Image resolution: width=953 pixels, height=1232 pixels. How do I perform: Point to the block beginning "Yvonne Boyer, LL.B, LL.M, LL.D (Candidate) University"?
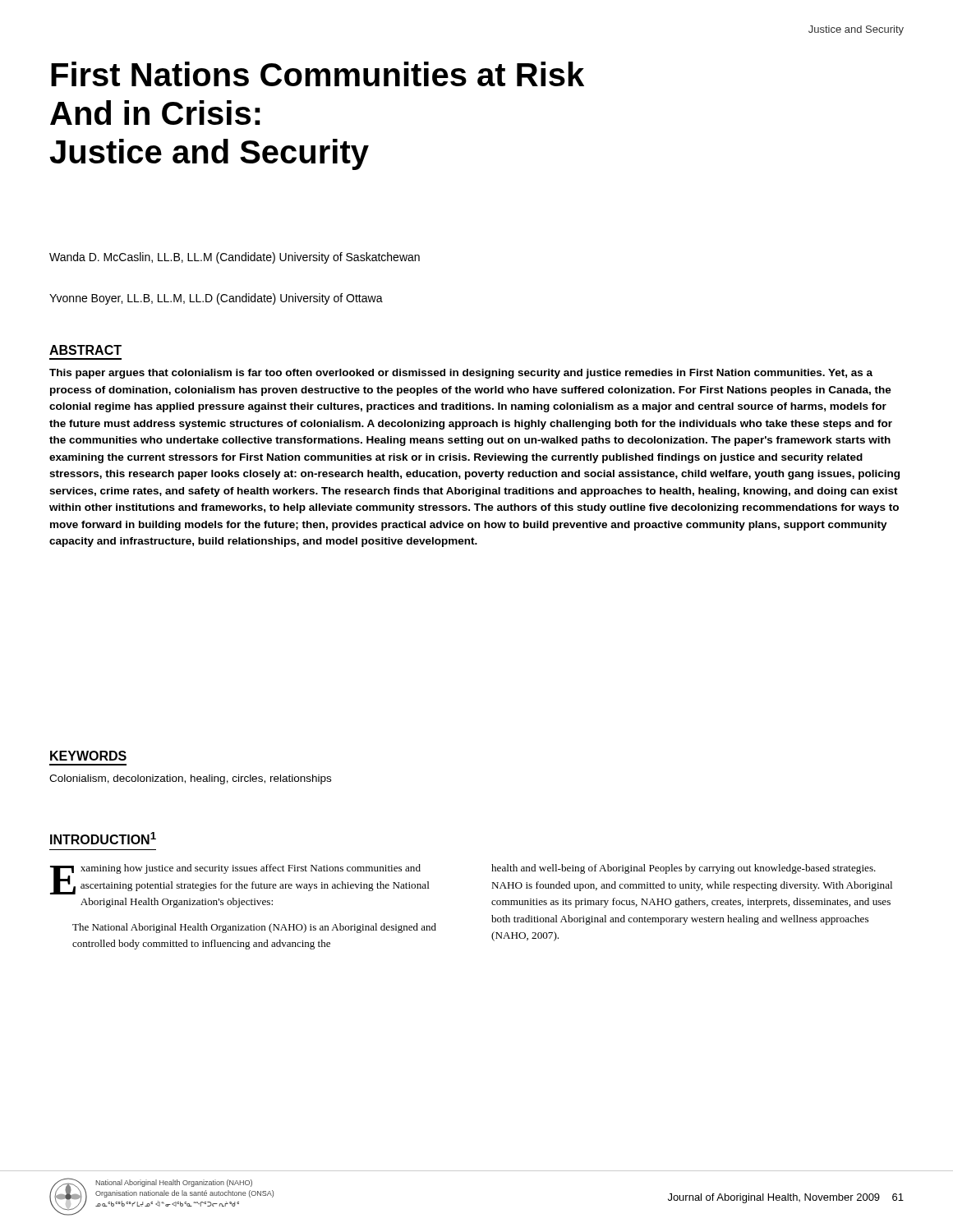pyautogui.click(x=216, y=298)
